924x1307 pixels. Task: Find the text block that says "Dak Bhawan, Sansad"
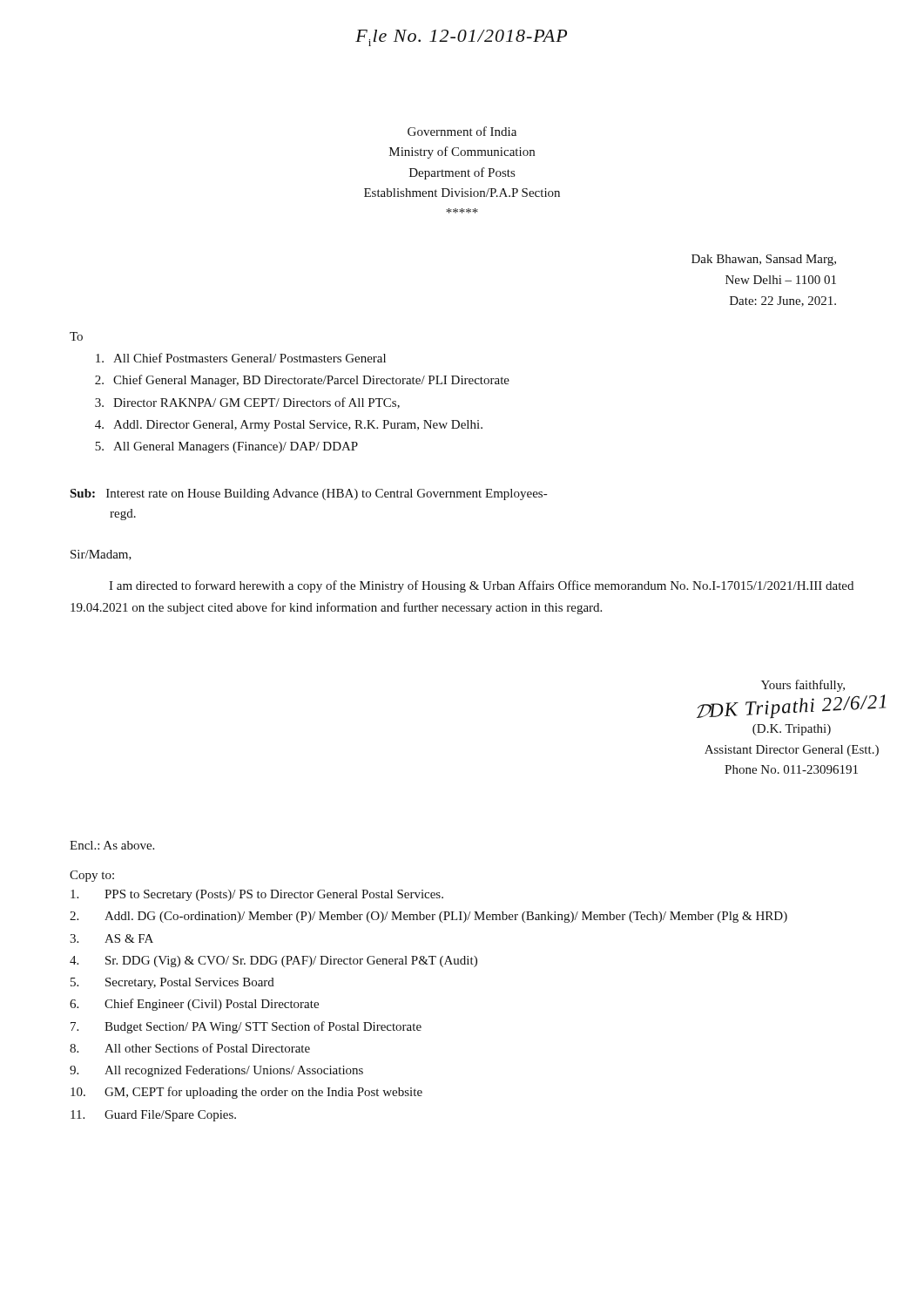pyautogui.click(x=764, y=280)
